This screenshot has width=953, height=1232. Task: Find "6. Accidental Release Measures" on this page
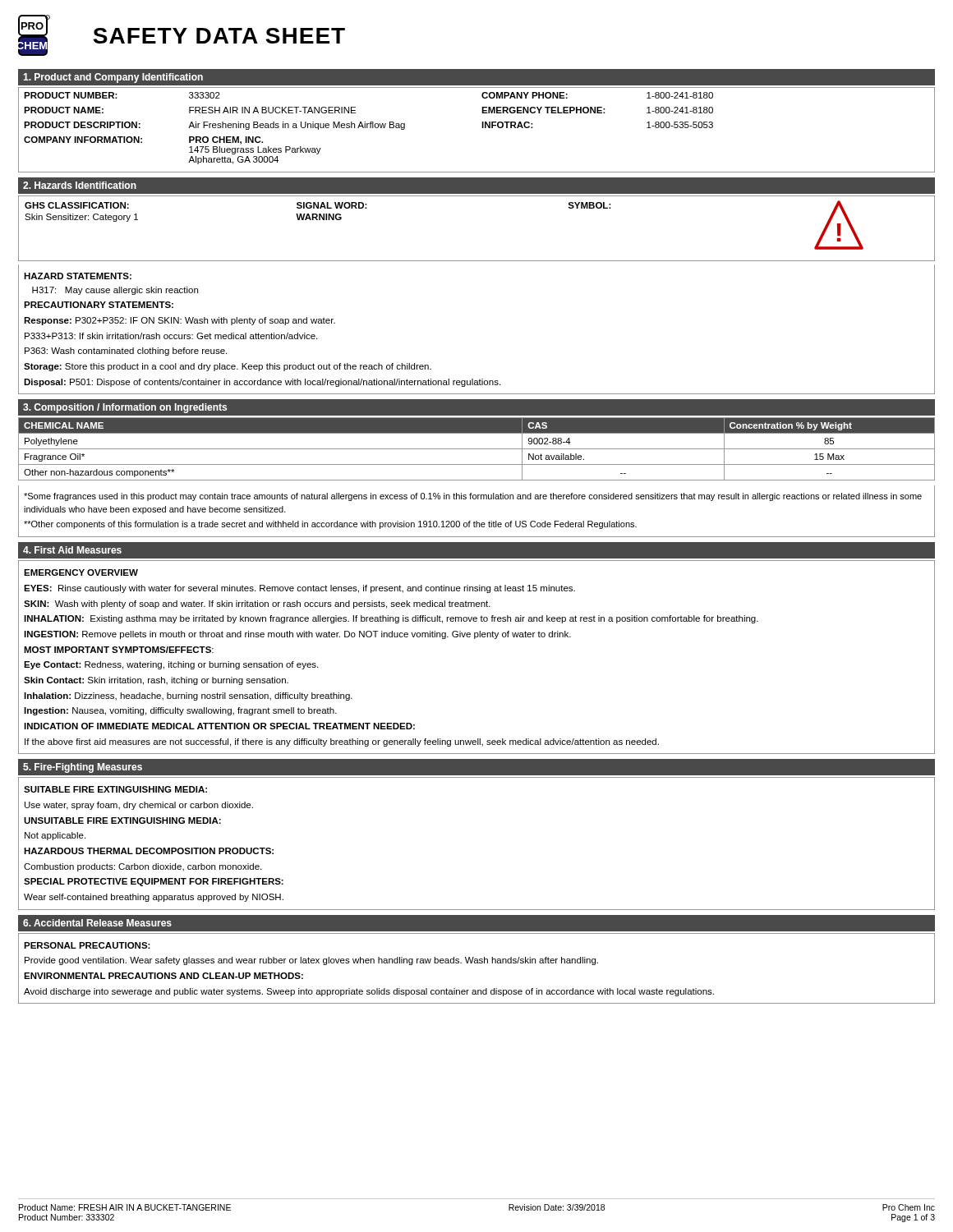[97, 923]
